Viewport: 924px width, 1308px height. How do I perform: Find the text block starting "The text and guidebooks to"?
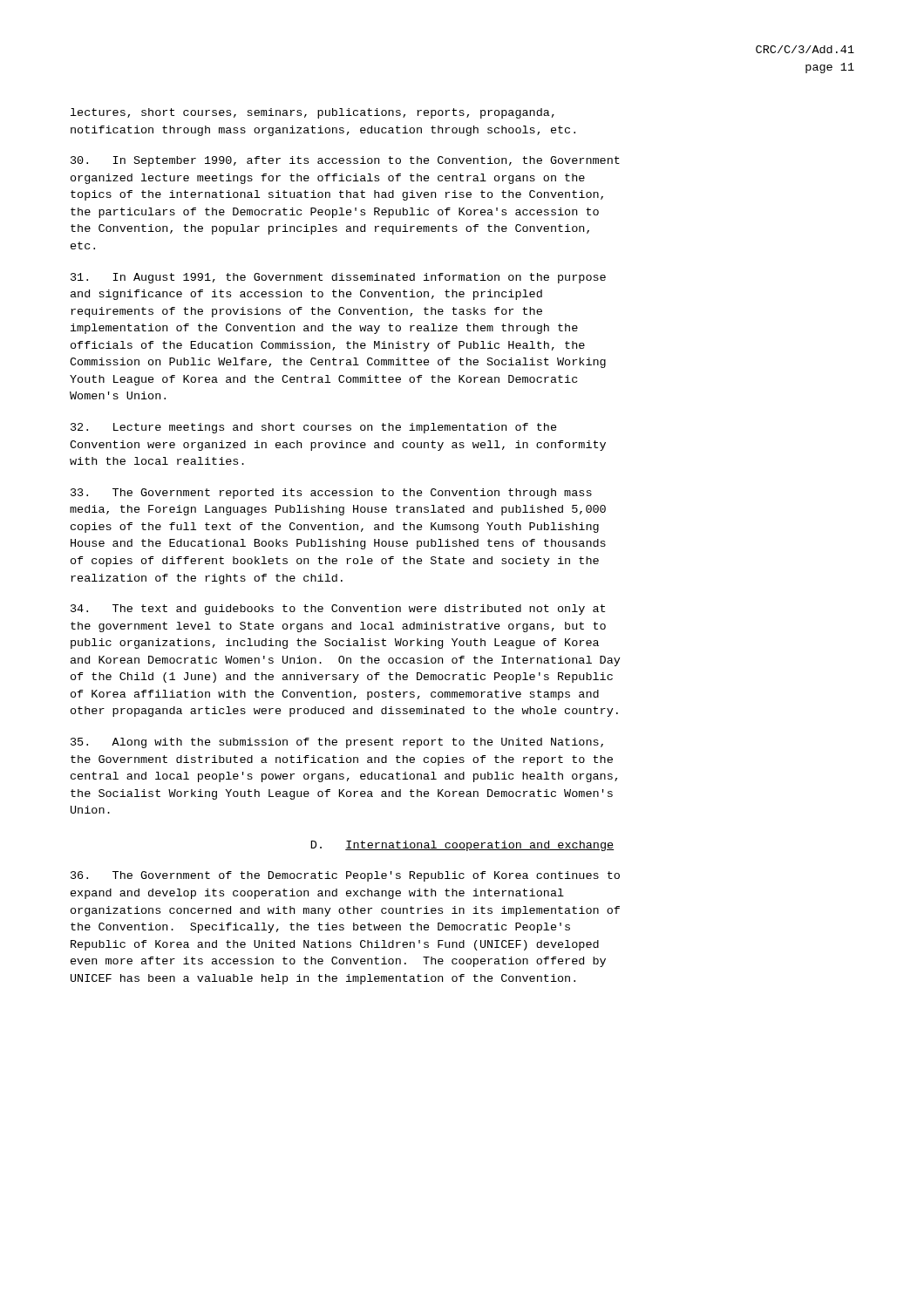click(x=345, y=660)
